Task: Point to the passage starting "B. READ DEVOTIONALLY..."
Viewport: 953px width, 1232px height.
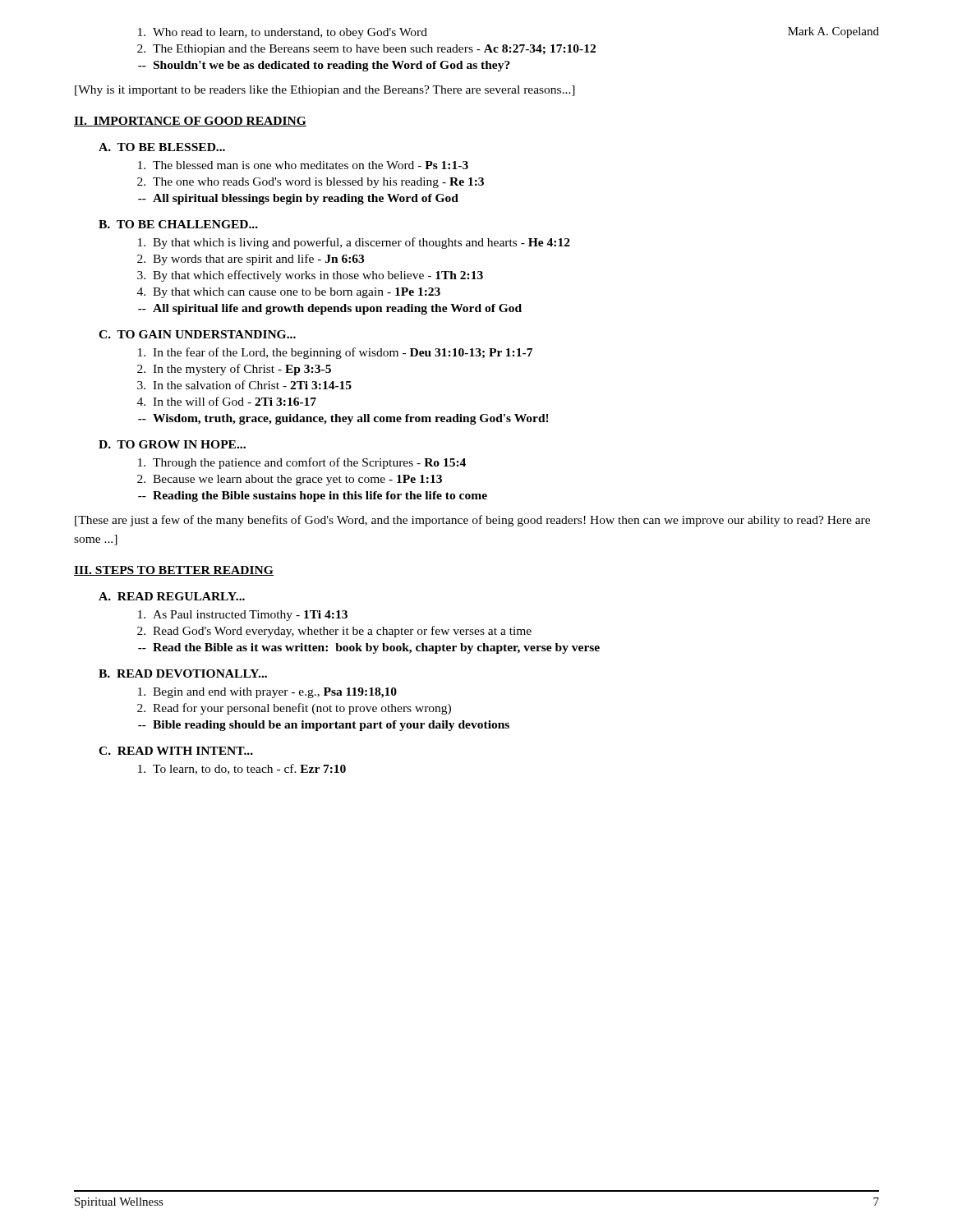Action: point(183,673)
